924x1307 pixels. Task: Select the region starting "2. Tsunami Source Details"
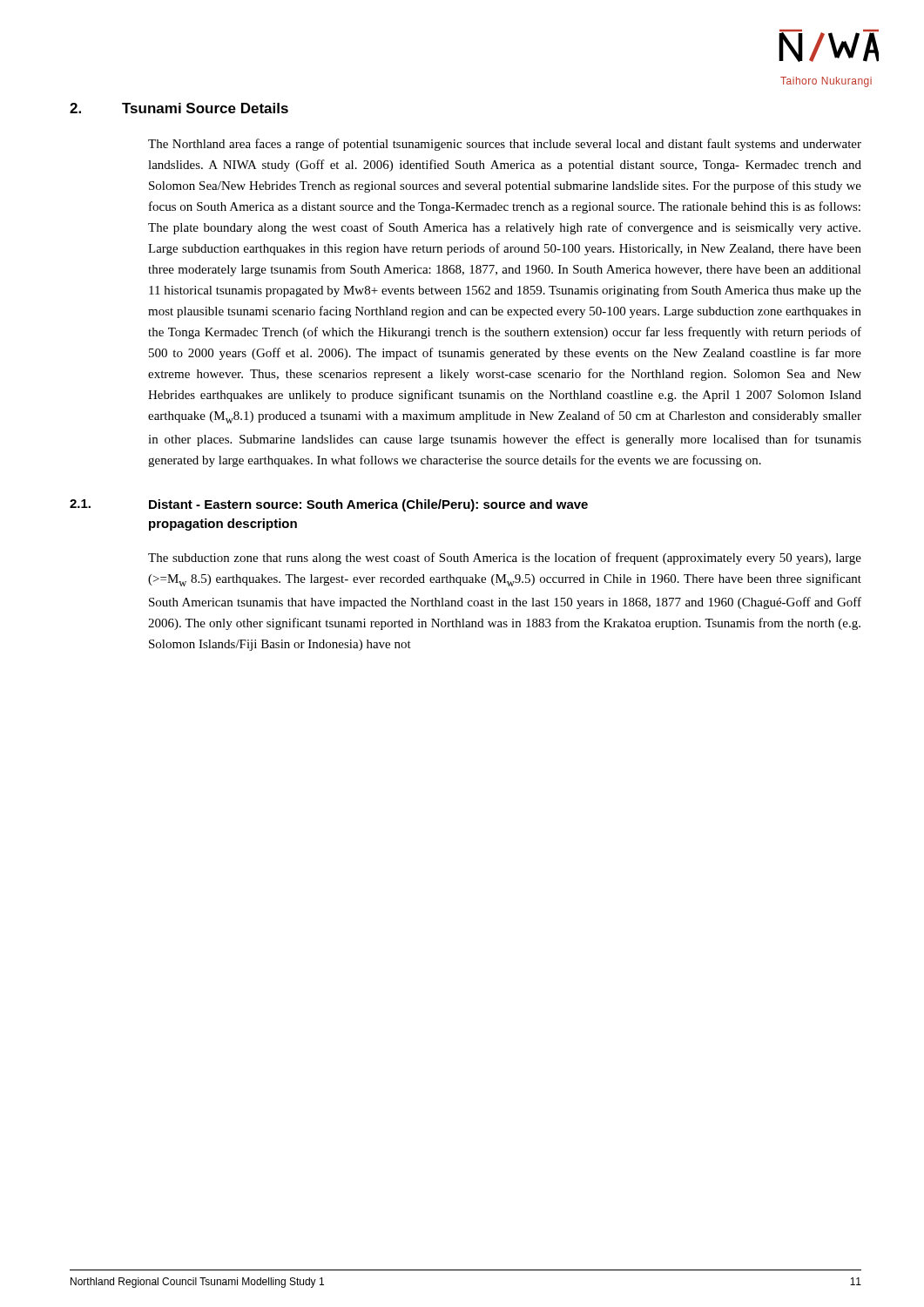coord(179,109)
